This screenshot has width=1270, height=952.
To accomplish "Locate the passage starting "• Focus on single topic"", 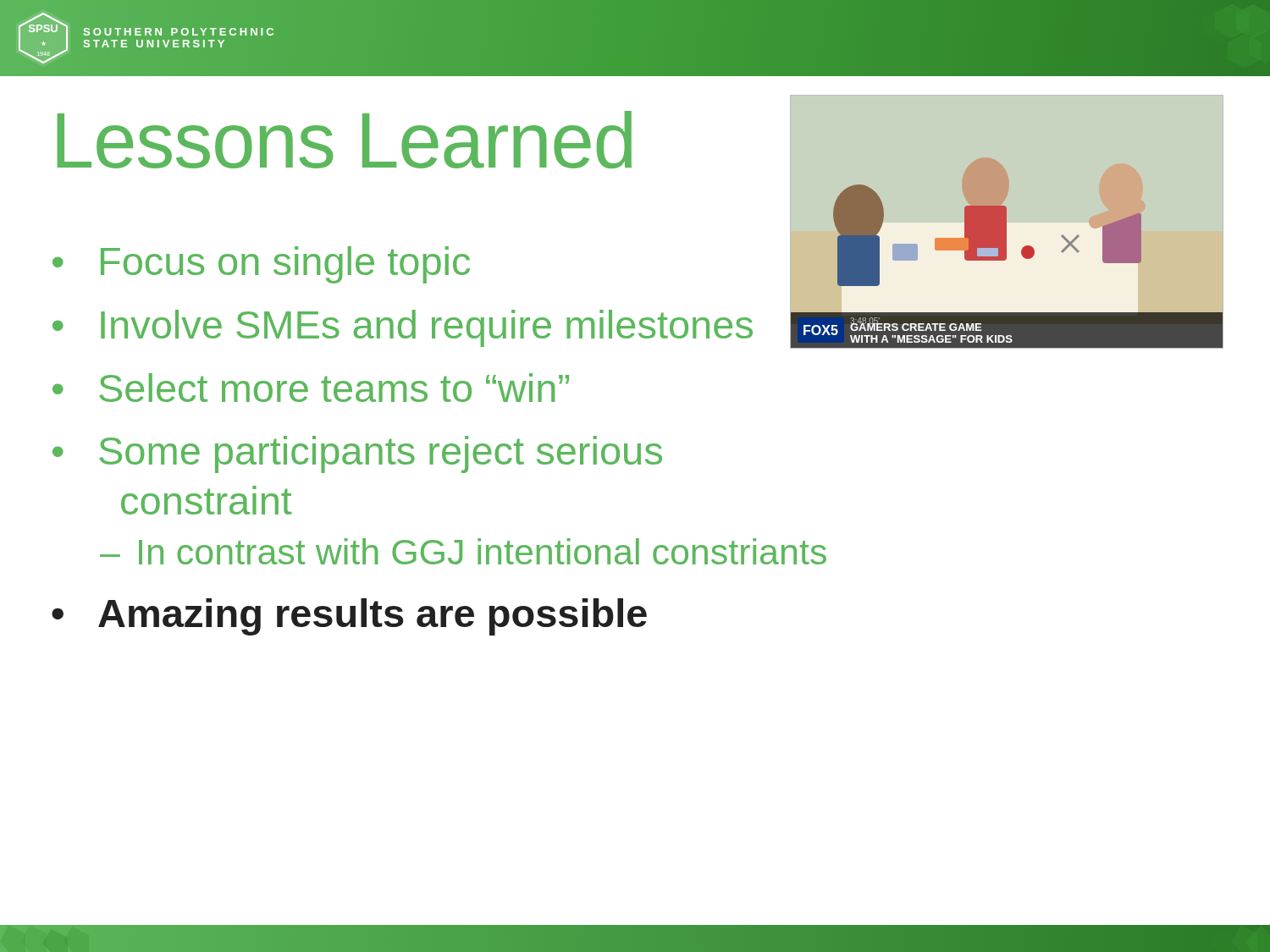I will click(x=261, y=262).
